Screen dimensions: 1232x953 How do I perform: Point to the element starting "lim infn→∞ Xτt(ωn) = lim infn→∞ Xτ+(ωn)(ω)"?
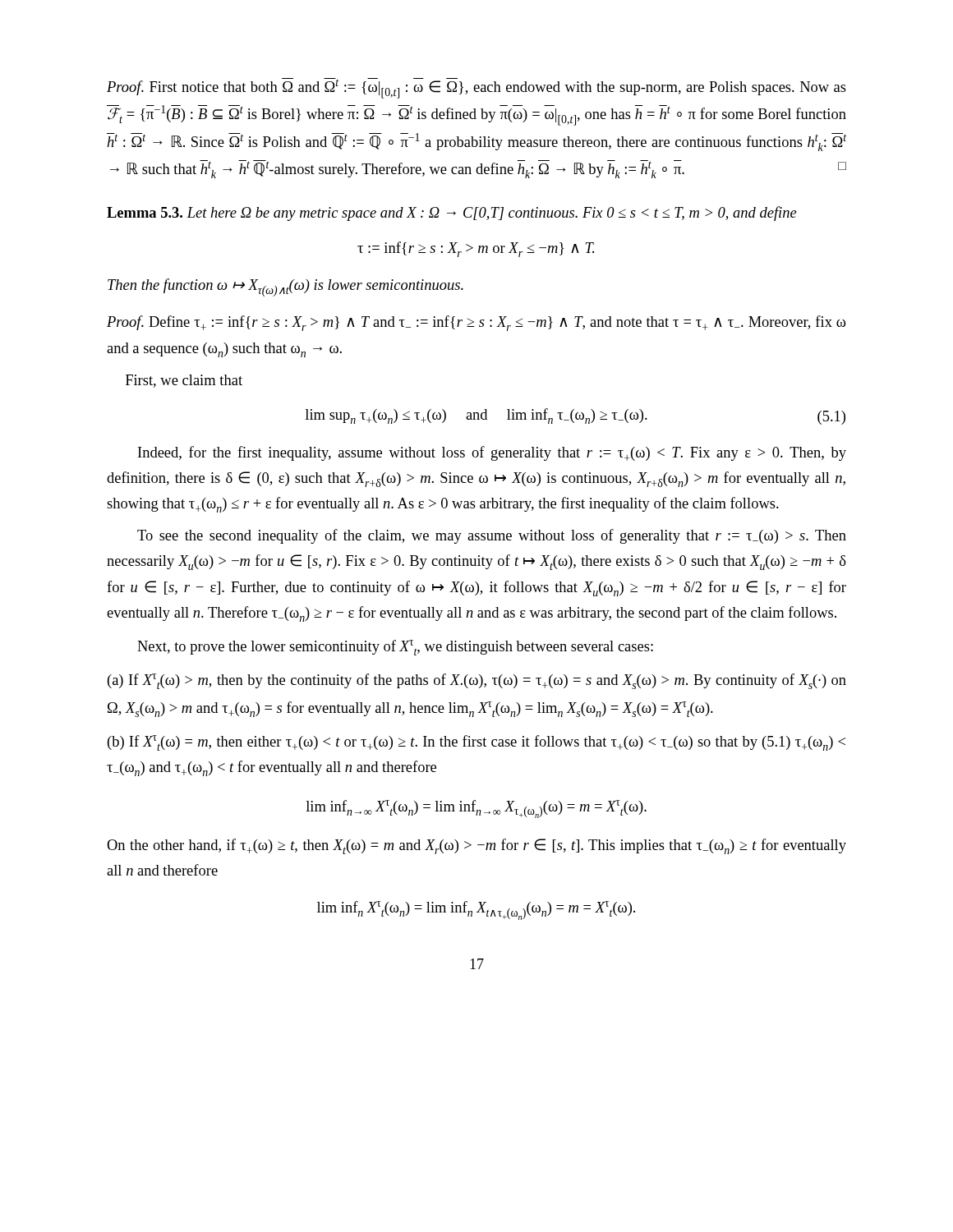pyautogui.click(x=476, y=808)
